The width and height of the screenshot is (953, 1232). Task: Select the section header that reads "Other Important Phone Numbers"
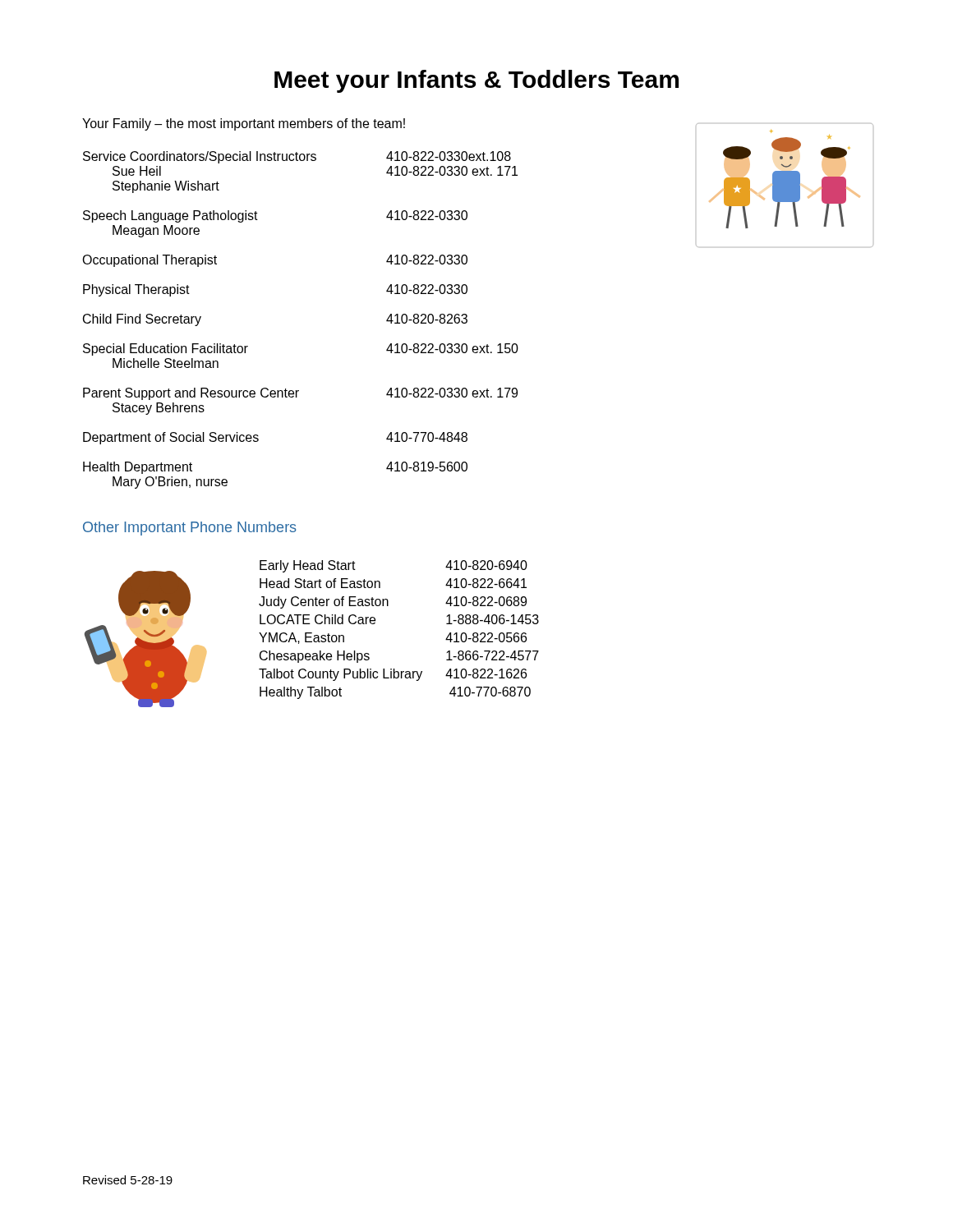tap(189, 527)
